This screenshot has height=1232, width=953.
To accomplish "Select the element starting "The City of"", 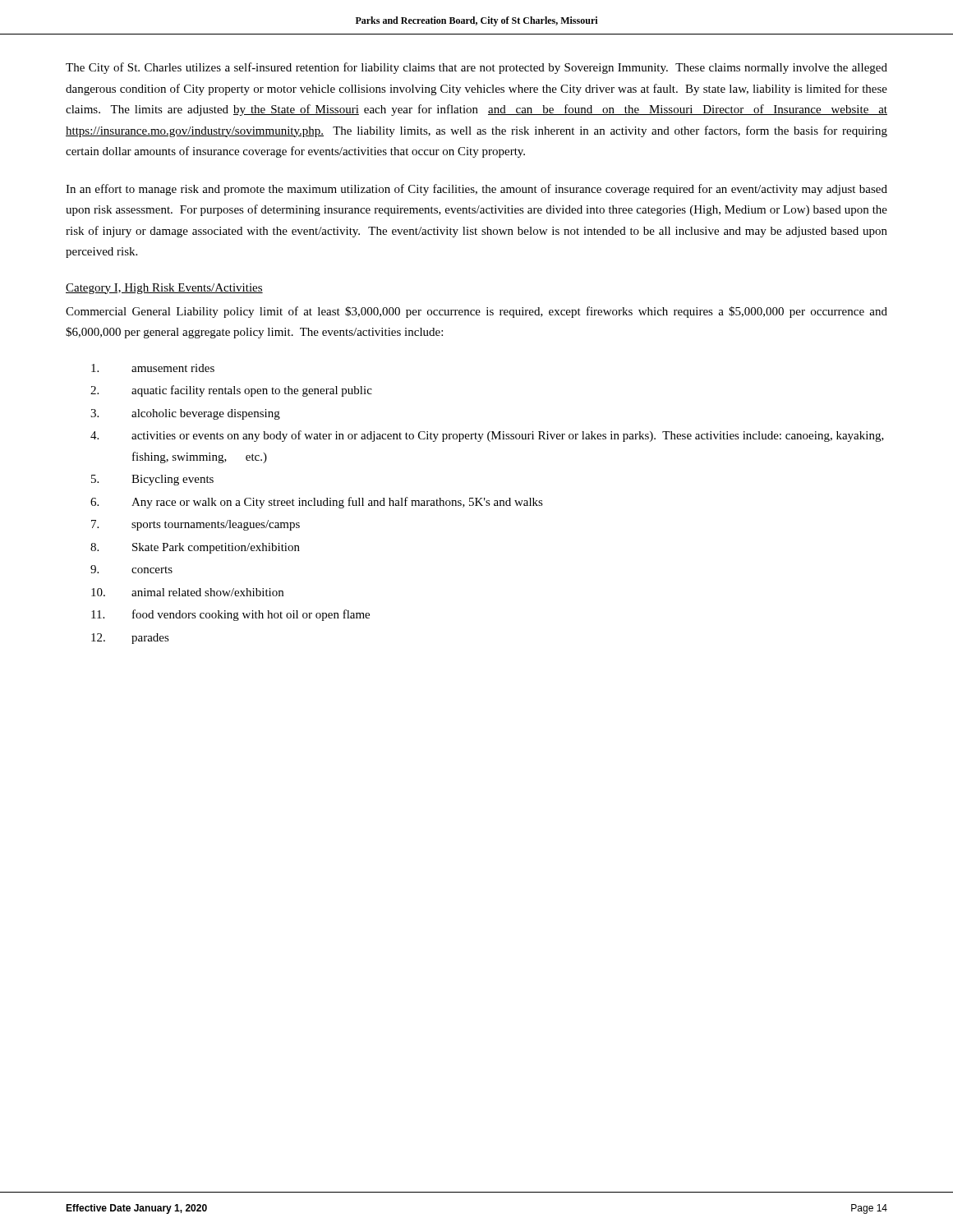I will click(476, 109).
